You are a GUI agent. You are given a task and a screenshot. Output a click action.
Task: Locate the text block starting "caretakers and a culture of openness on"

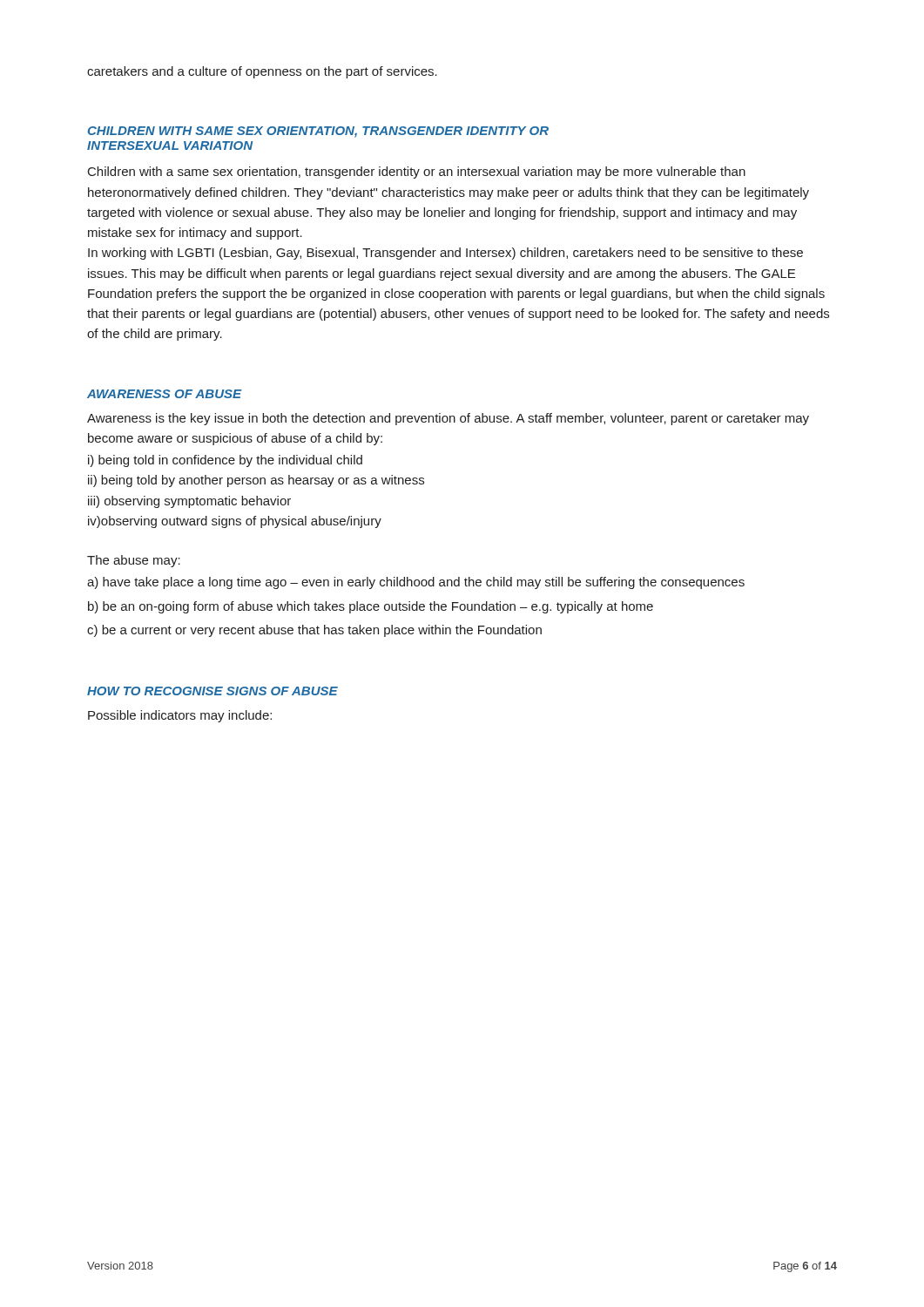tap(262, 71)
